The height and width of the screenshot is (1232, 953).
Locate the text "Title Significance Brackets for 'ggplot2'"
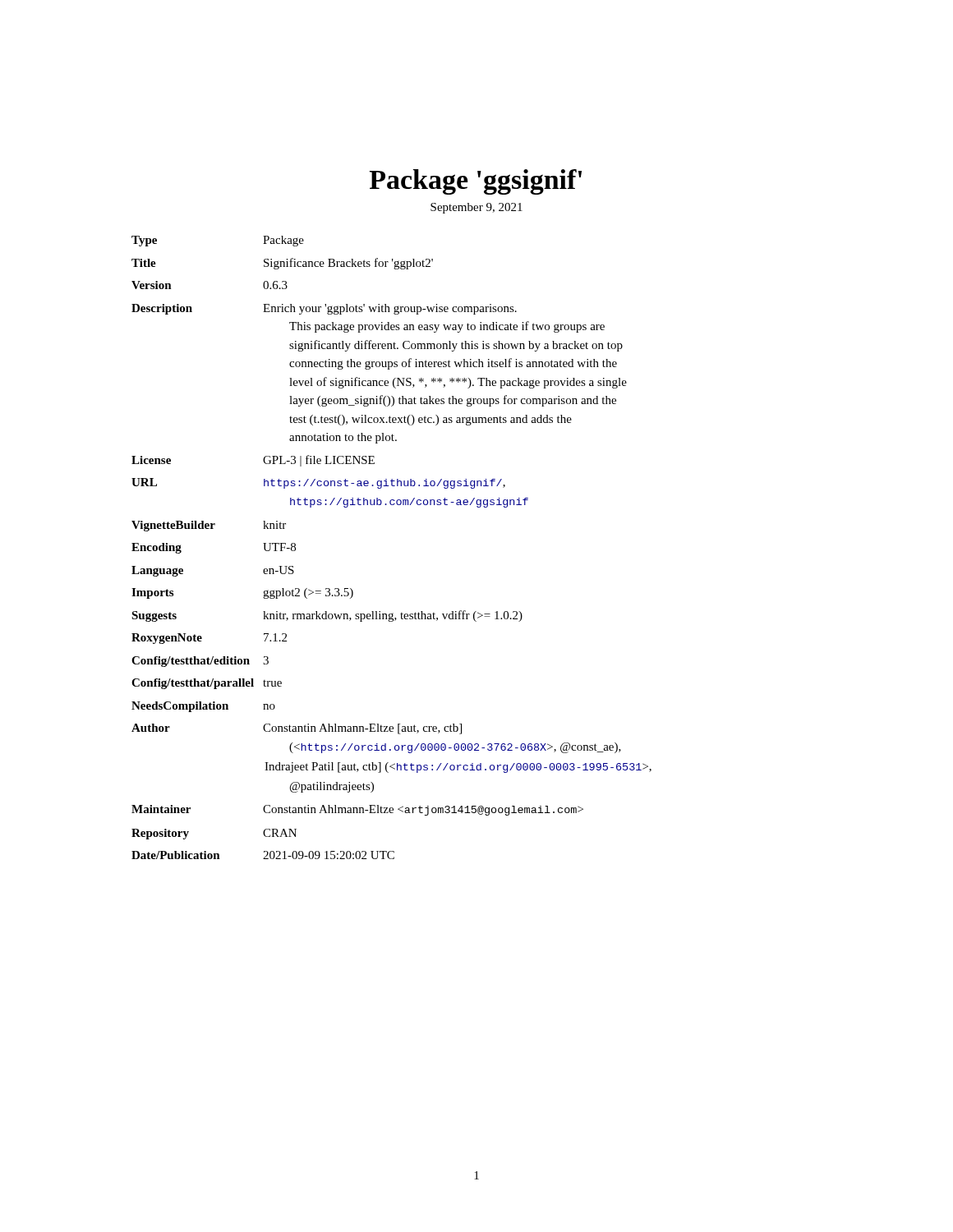click(x=282, y=264)
